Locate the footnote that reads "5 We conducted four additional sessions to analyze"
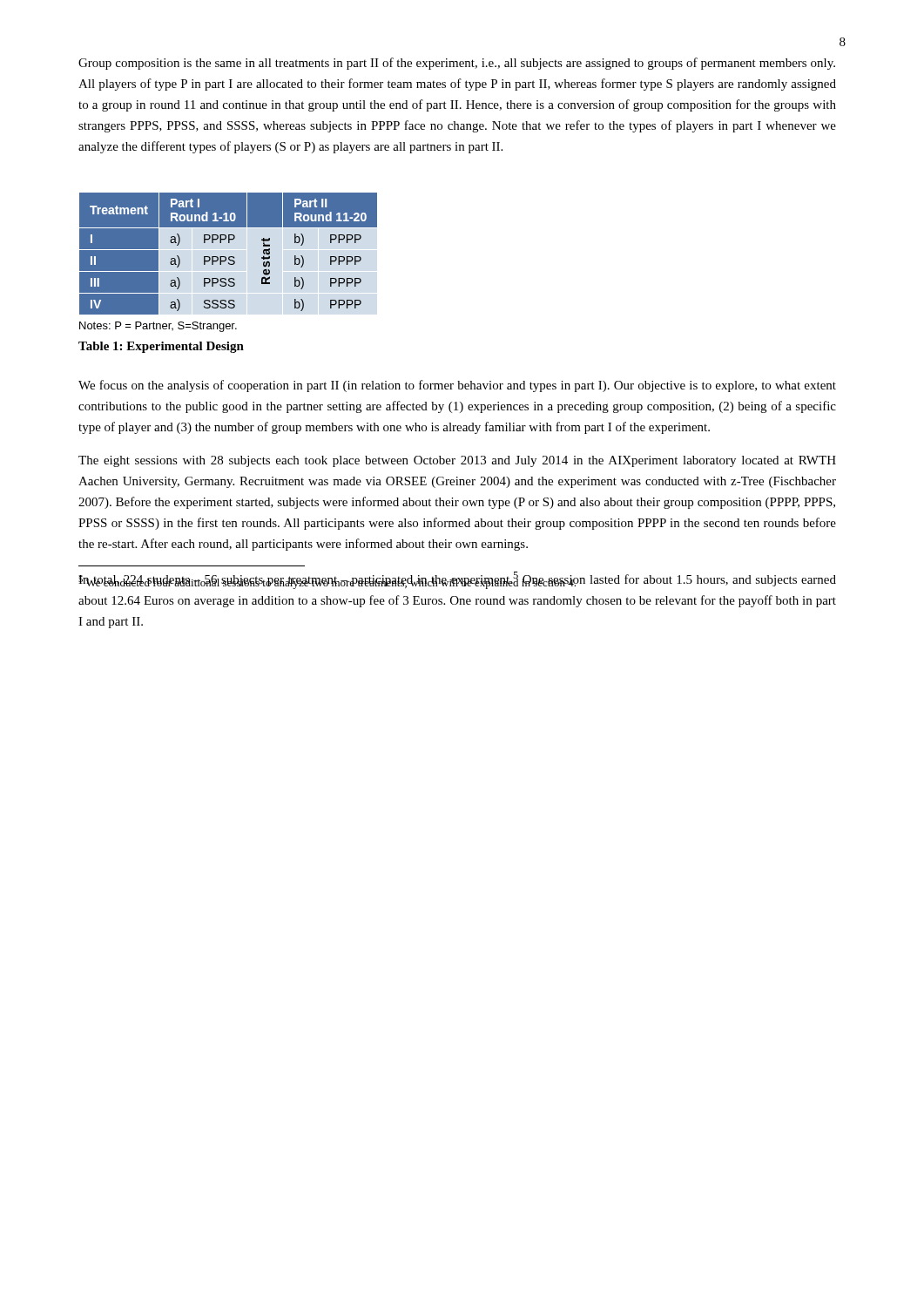924x1307 pixels. pyautogui.click(x=327, y=581)
